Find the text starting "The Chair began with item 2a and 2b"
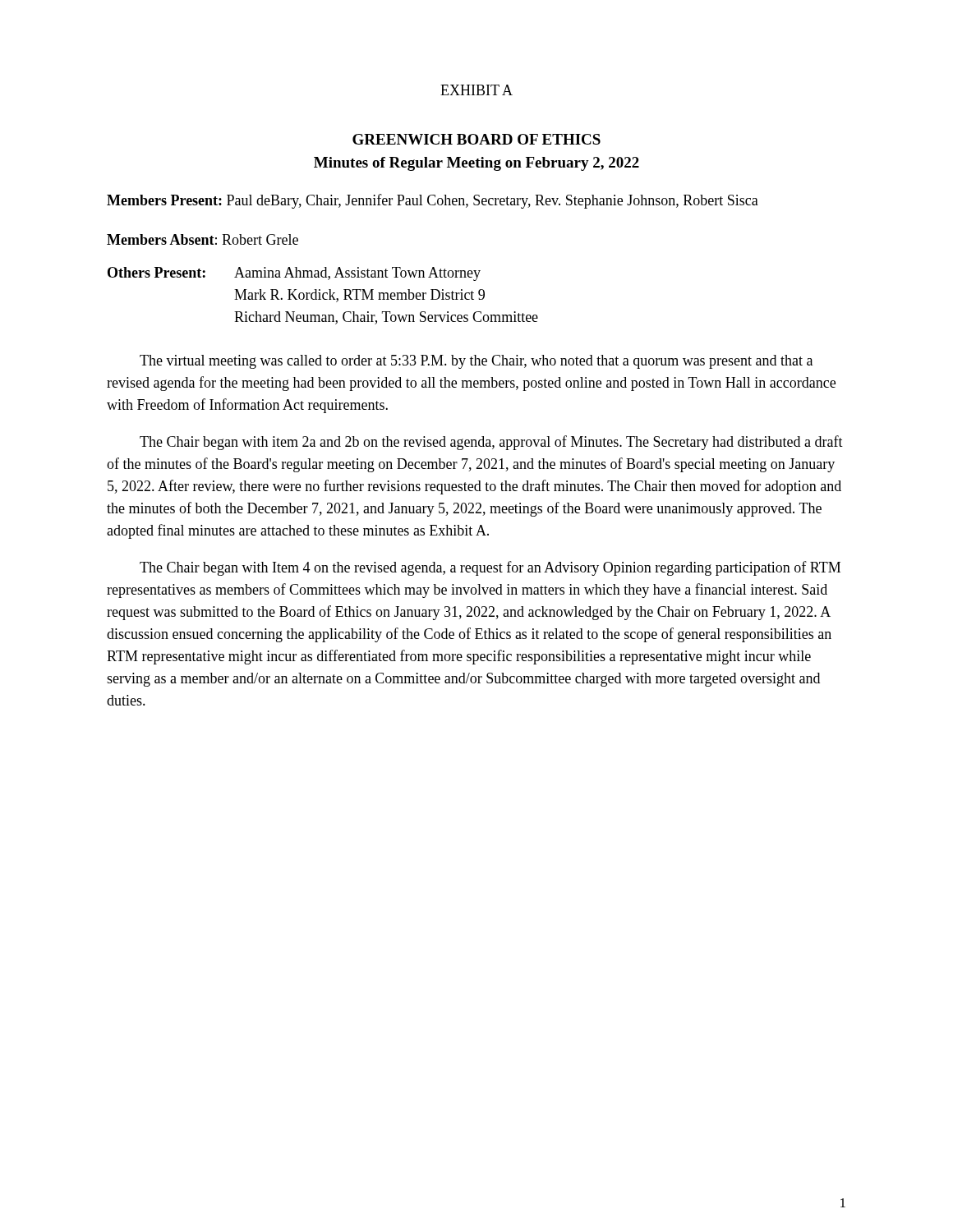Viewport: 953px width, 1232px height. click(x=475, y=486)
